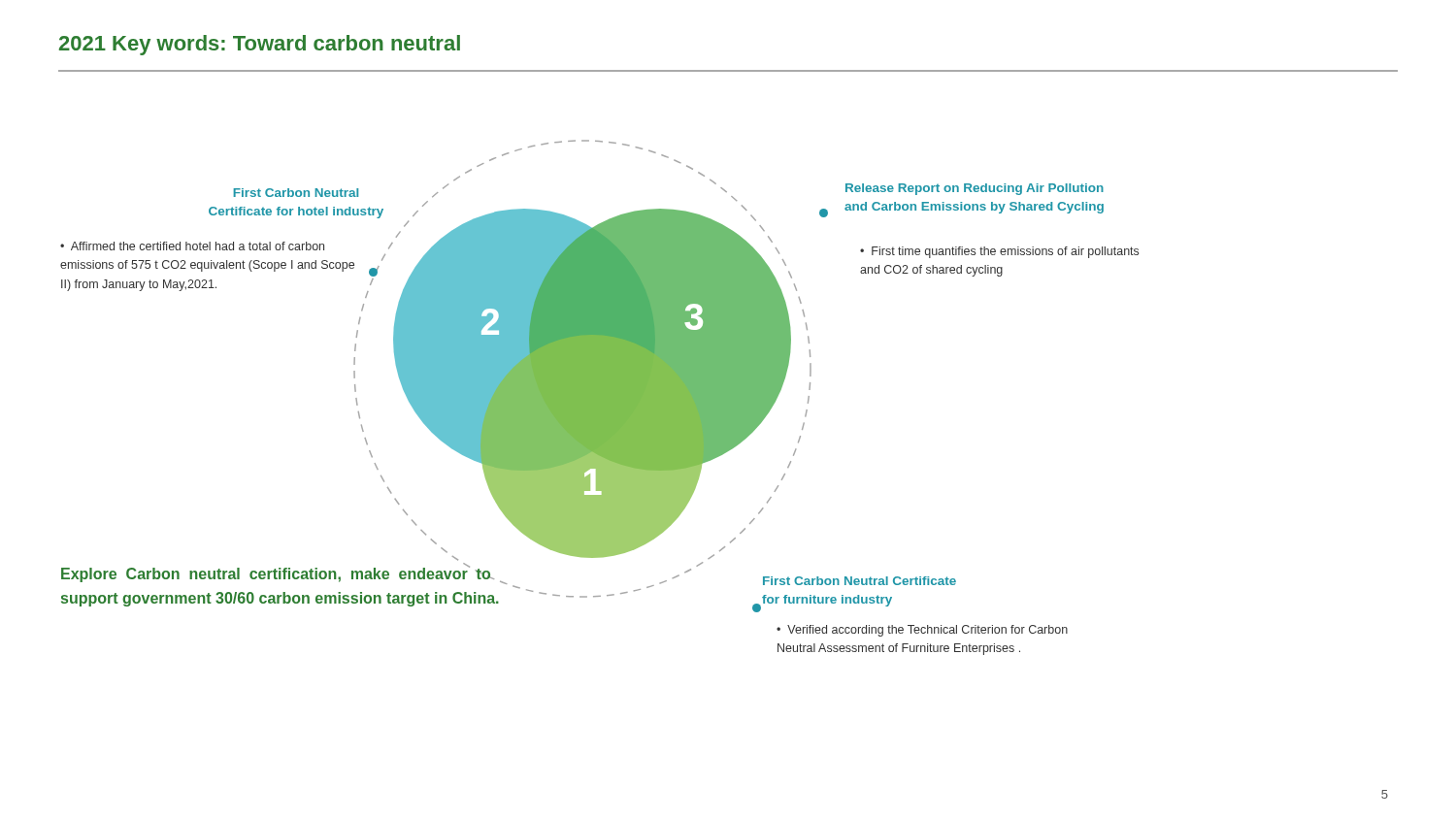1456x819 pixels.
Task: Click the passage that begins "• Affirmed the certified hotel"
Action: [x=208, y=265]
